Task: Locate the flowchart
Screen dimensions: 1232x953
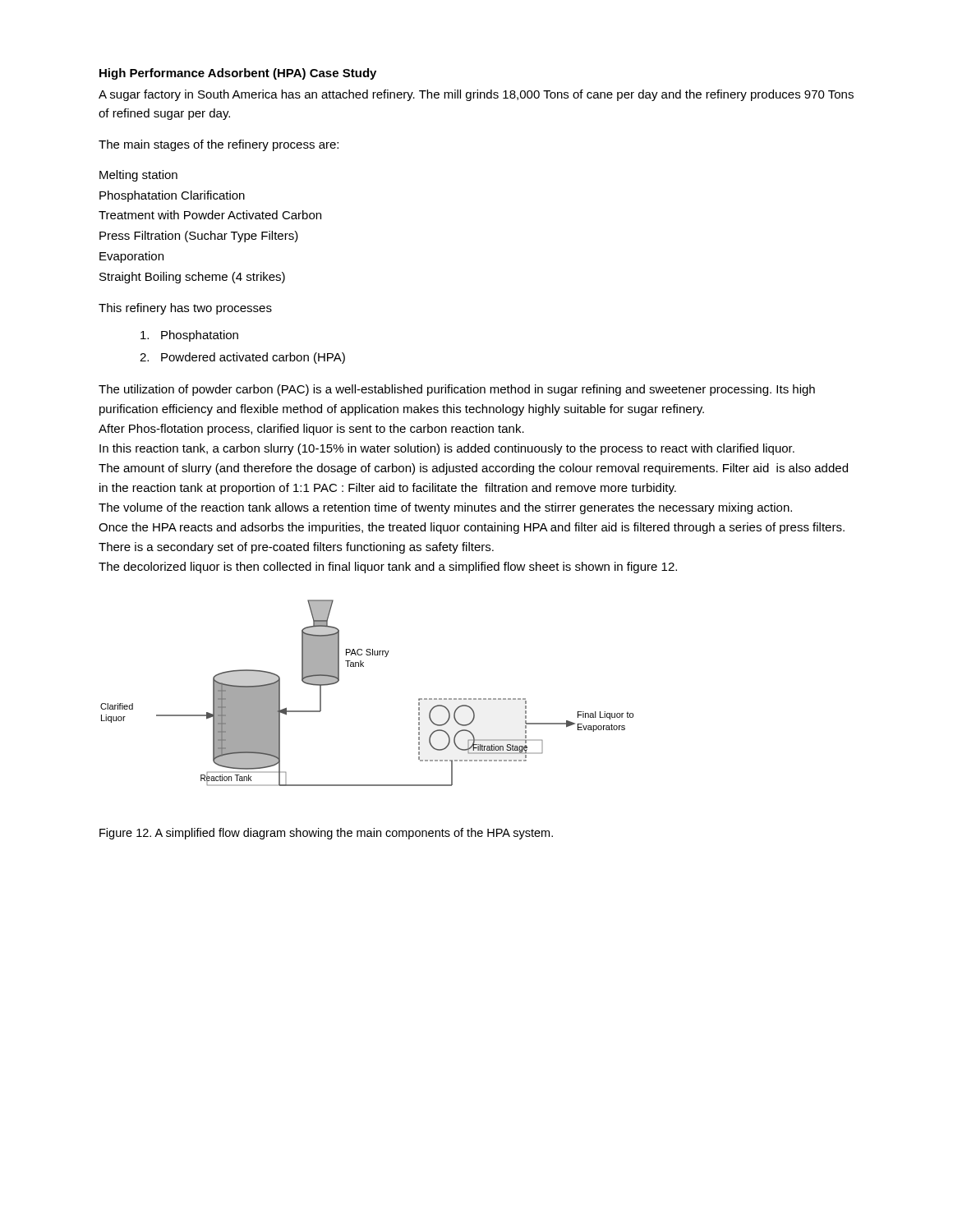Action: point(476,703)
